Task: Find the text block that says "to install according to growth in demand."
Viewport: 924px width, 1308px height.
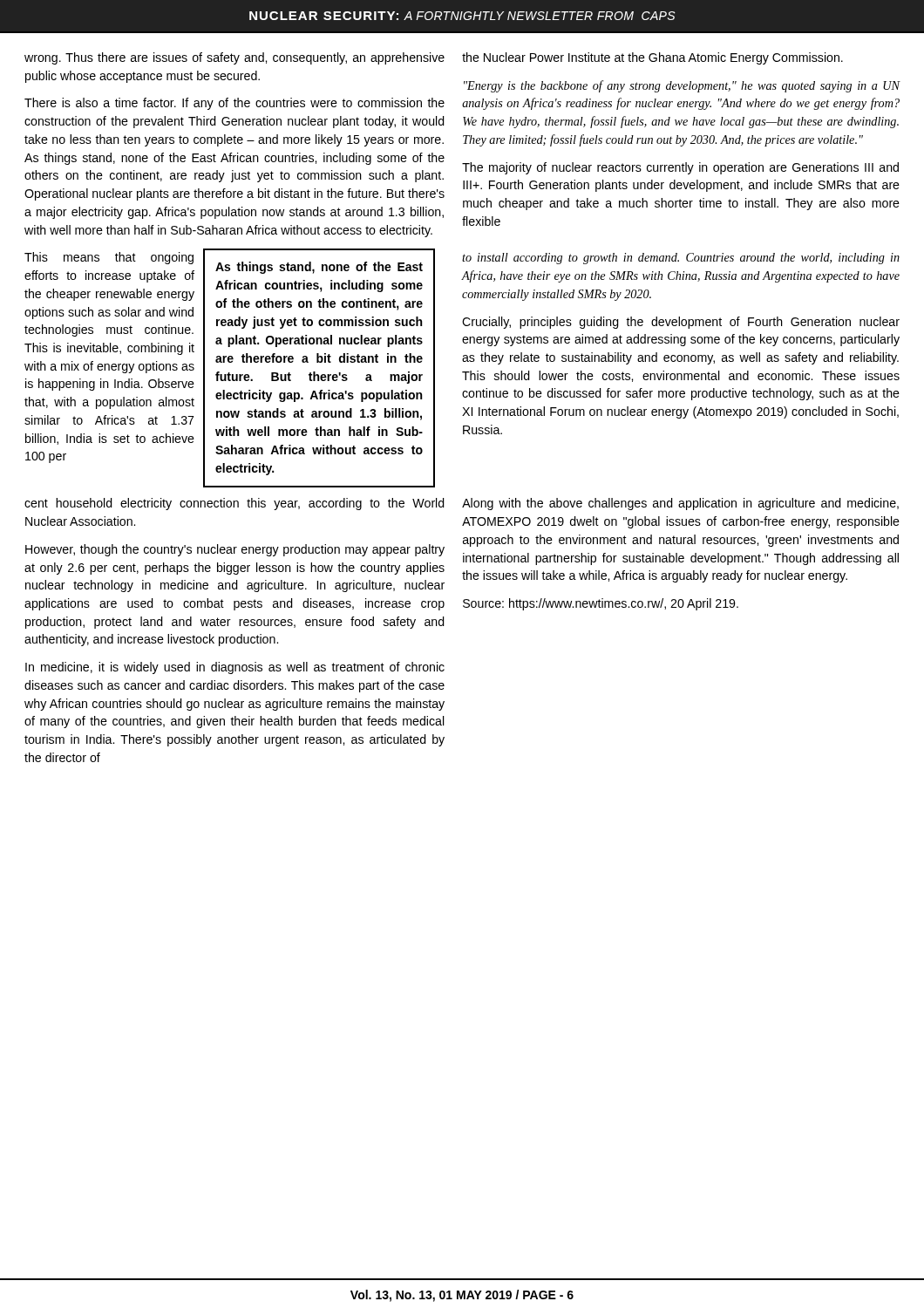Action: [x=681, y=276]
